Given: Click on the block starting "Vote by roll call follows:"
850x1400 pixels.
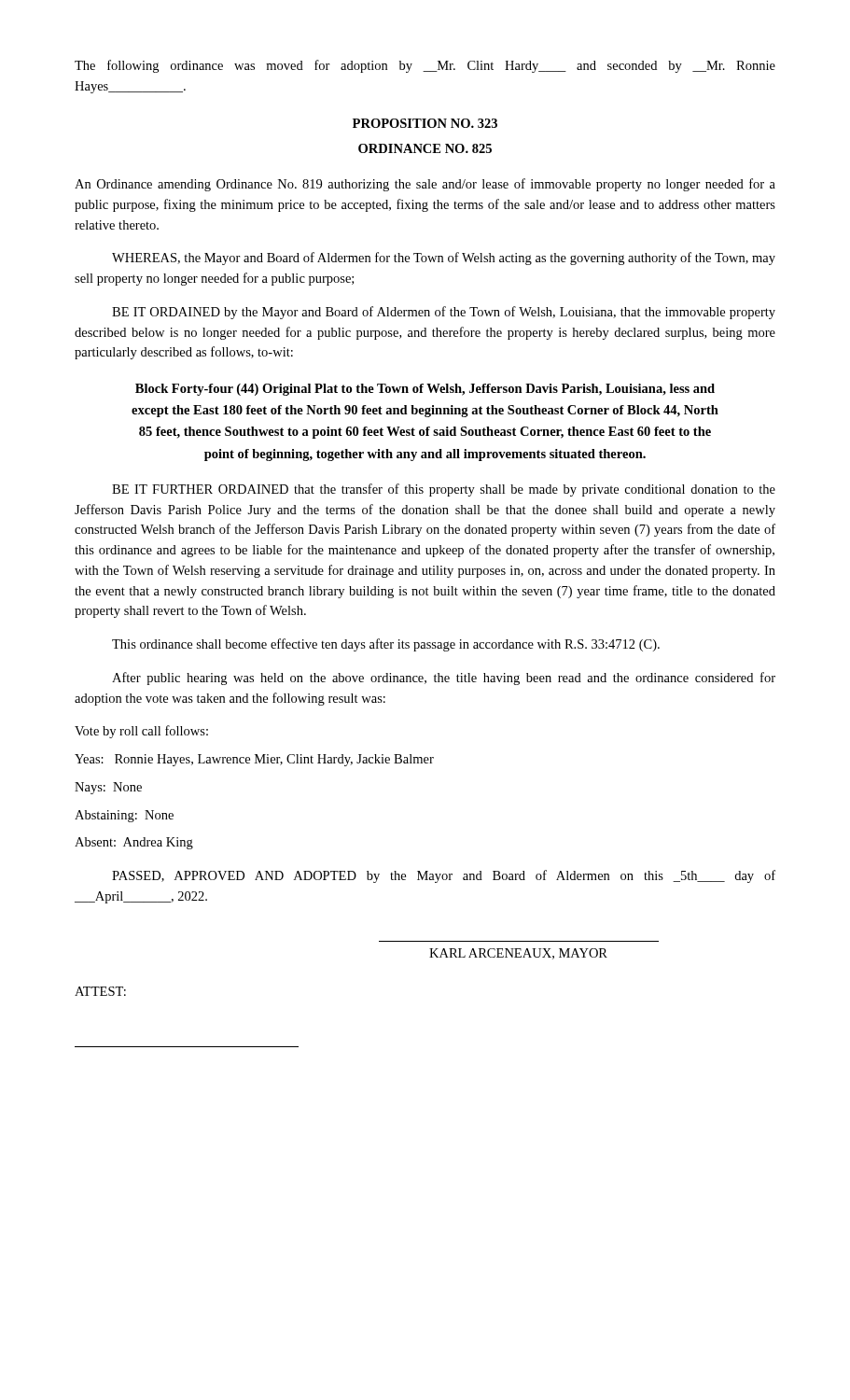Looking at the screenshot, I should [142, 731].
